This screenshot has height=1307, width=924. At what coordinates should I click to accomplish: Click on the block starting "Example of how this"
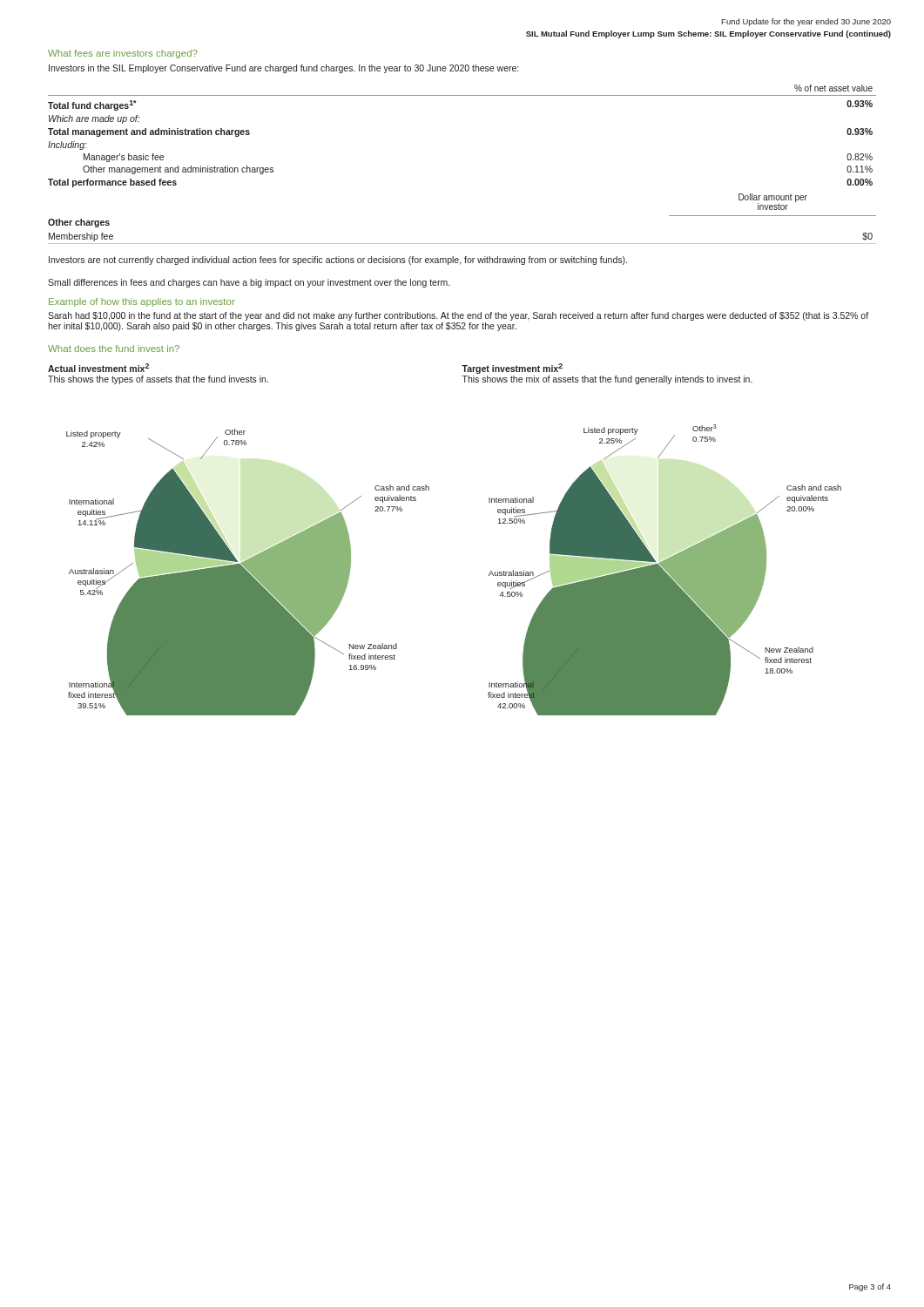[x=141, y=302]
